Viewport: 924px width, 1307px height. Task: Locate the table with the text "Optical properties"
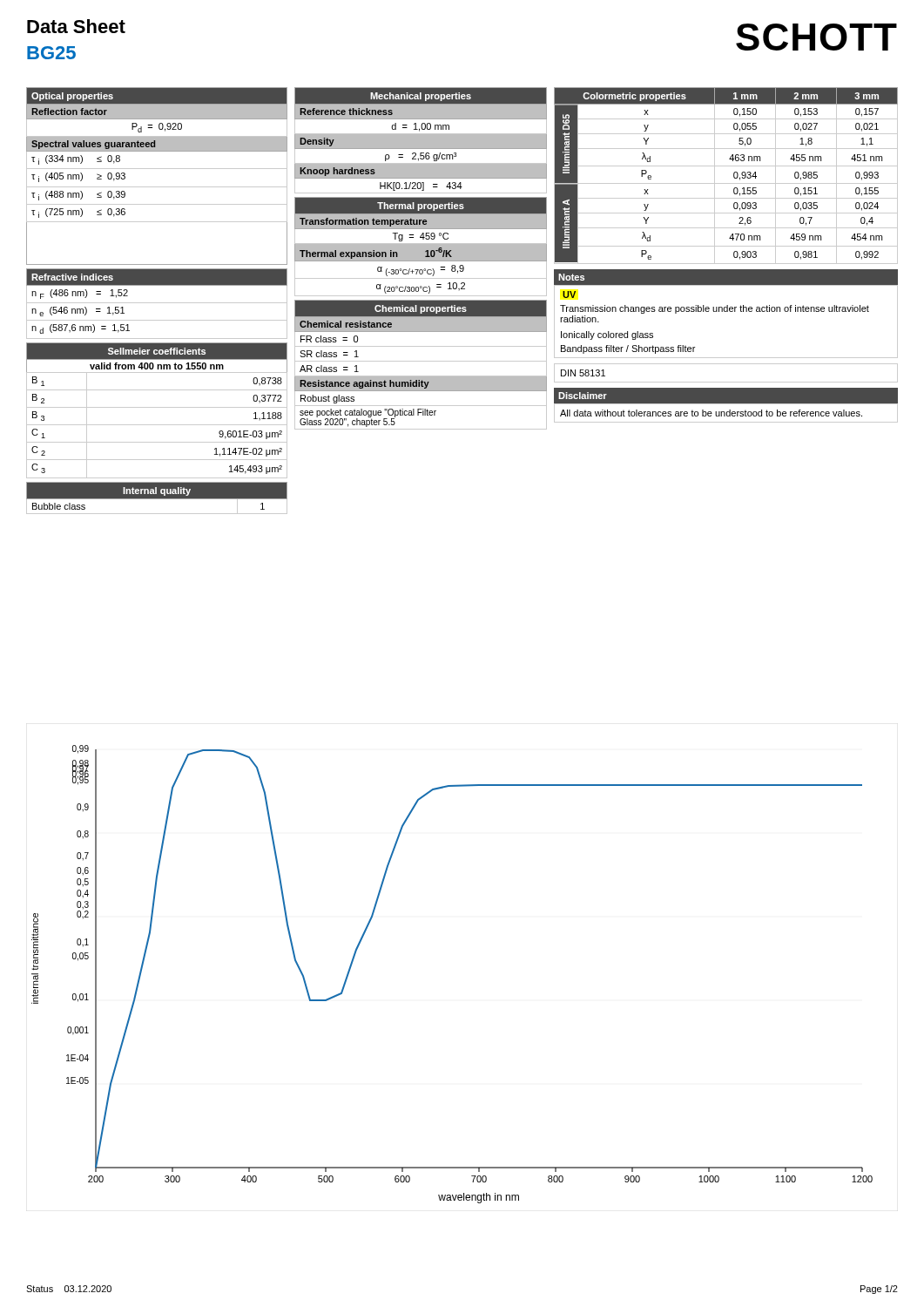click(x=157, y=176)
